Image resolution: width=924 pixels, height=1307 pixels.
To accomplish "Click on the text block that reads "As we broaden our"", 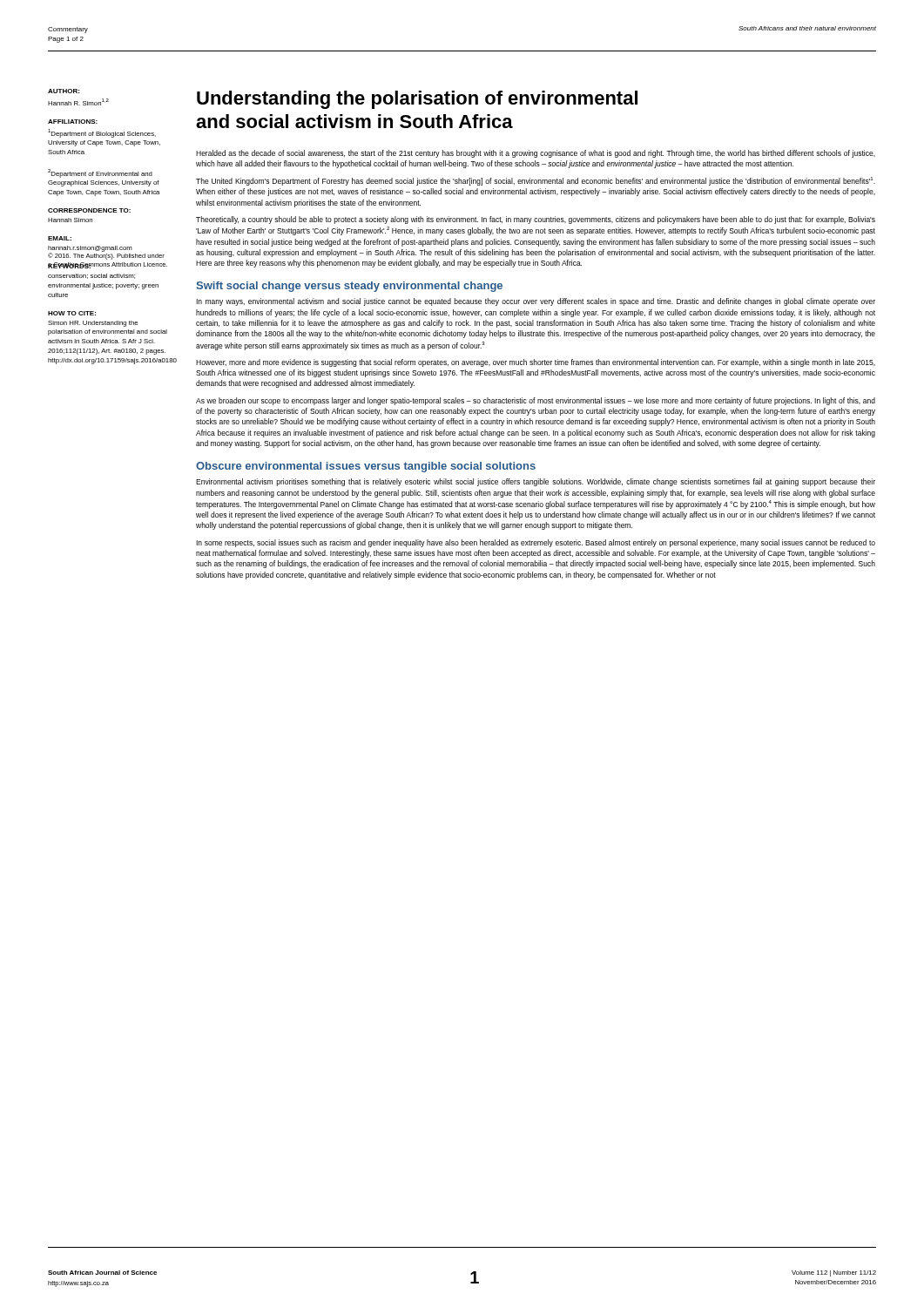I will click(536, 422).
